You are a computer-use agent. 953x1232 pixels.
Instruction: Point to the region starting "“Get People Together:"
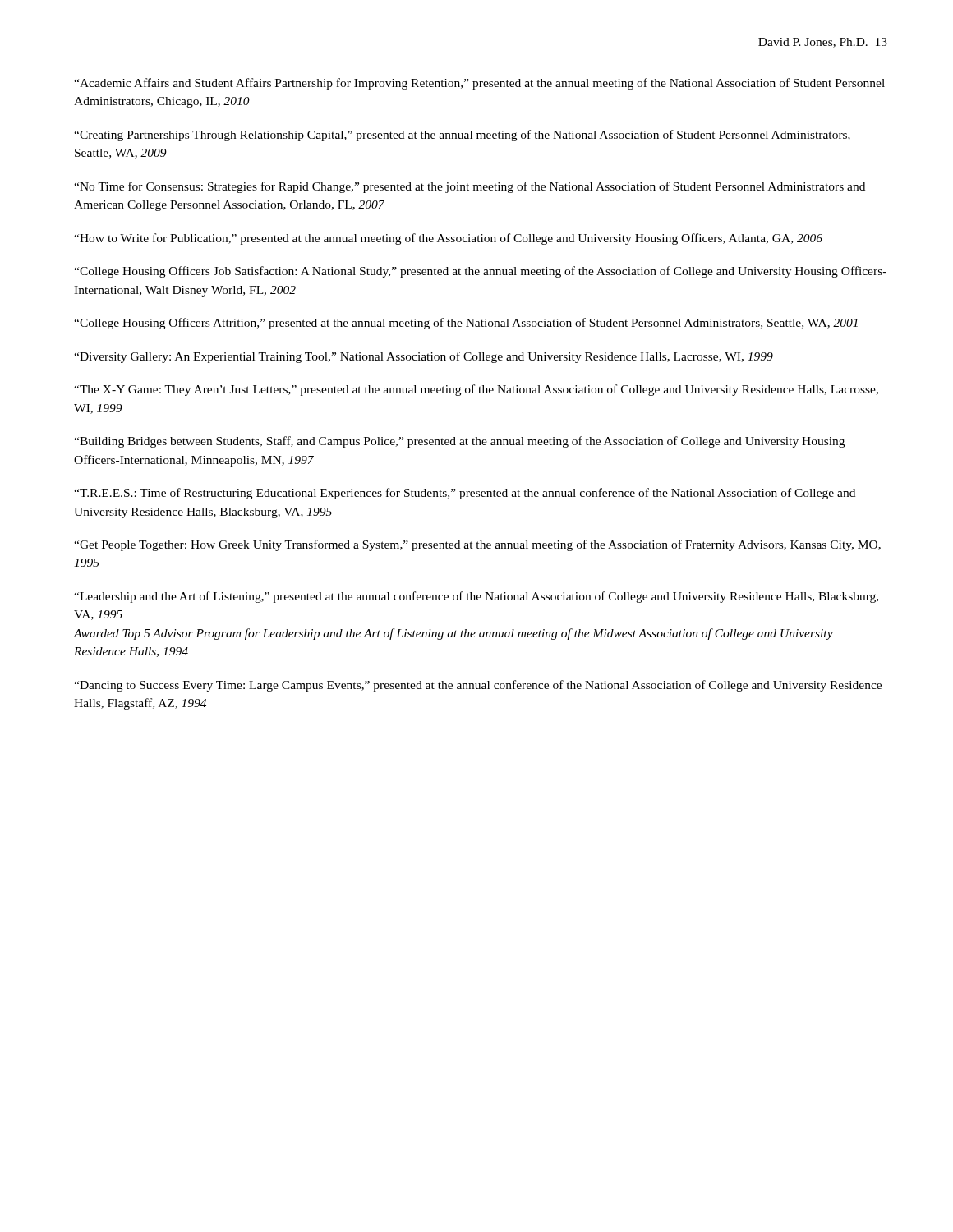[x=481, y=554]
